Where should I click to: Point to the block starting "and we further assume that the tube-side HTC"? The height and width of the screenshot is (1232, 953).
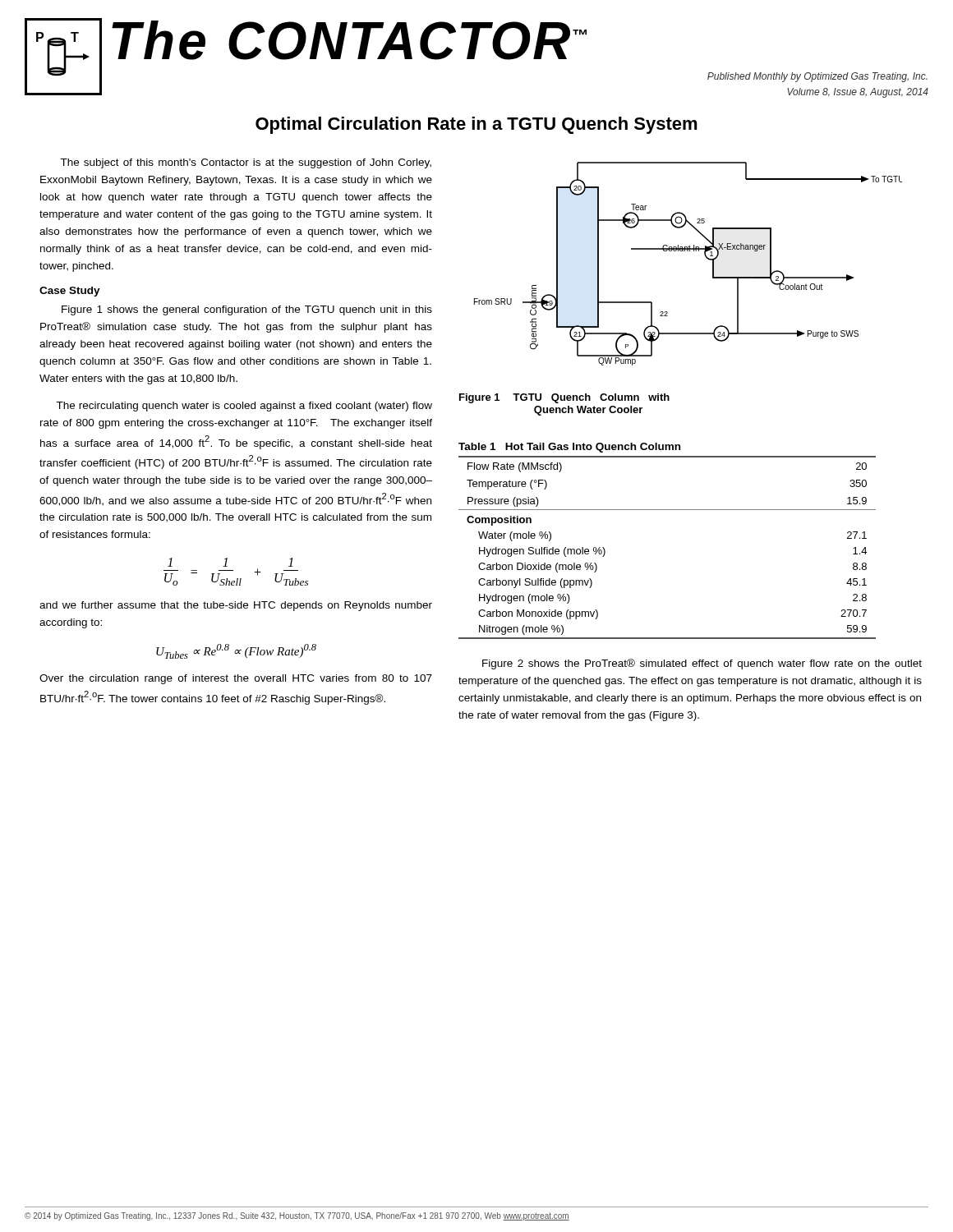pyautogui.click(x=236, y=614)
